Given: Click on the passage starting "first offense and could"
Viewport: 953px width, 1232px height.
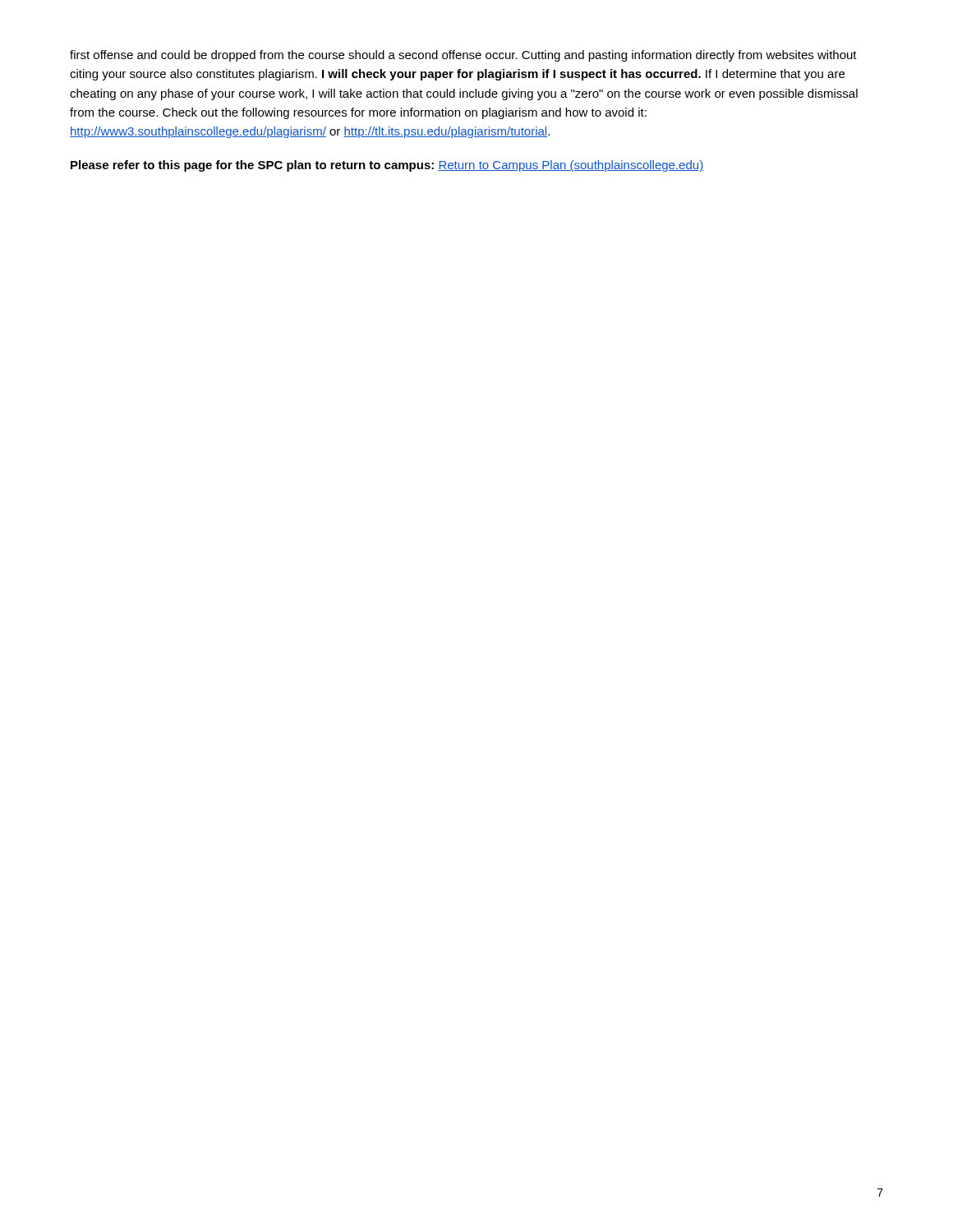Looking at the screenshot, I should (464, 93).
